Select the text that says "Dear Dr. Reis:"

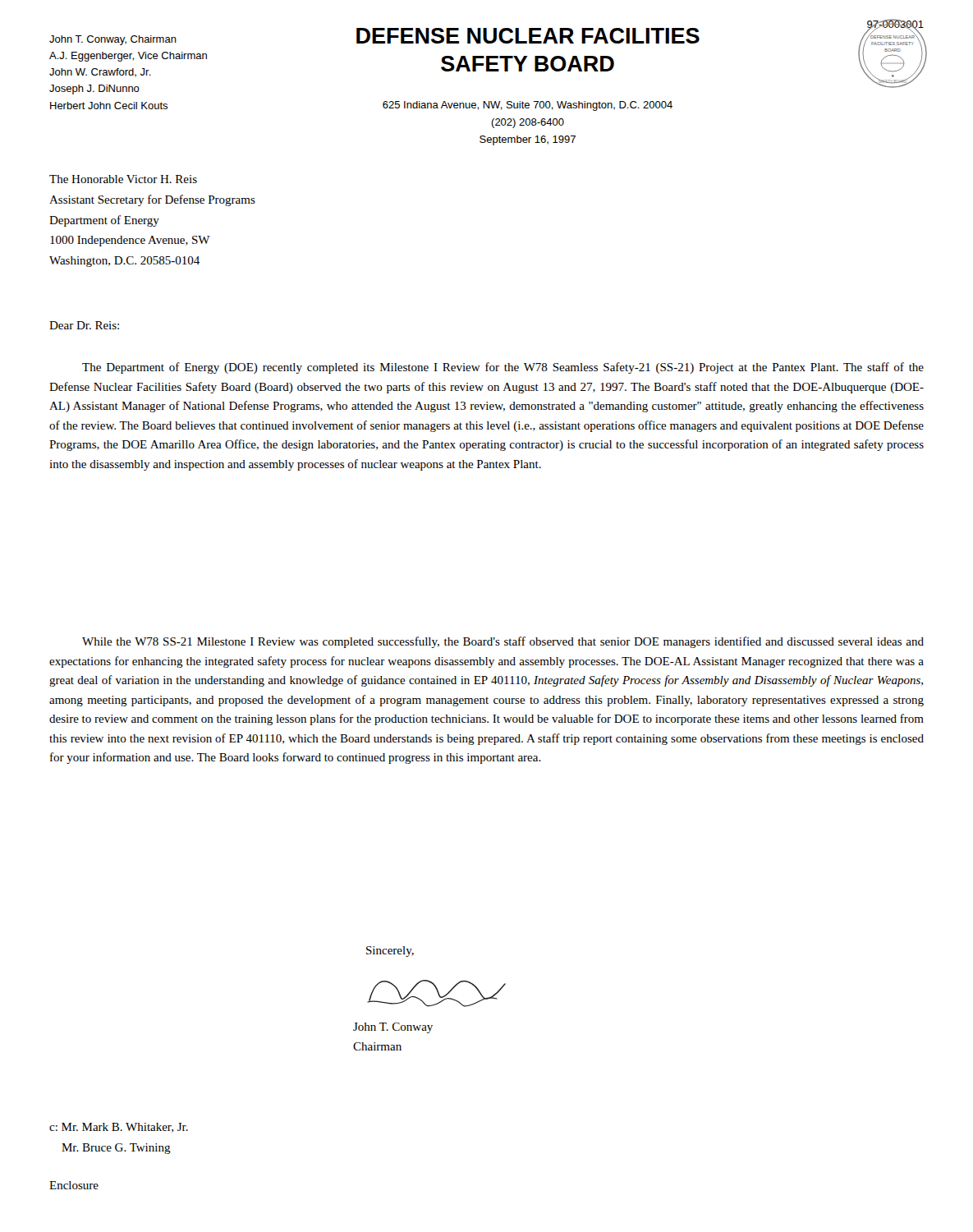85,325
